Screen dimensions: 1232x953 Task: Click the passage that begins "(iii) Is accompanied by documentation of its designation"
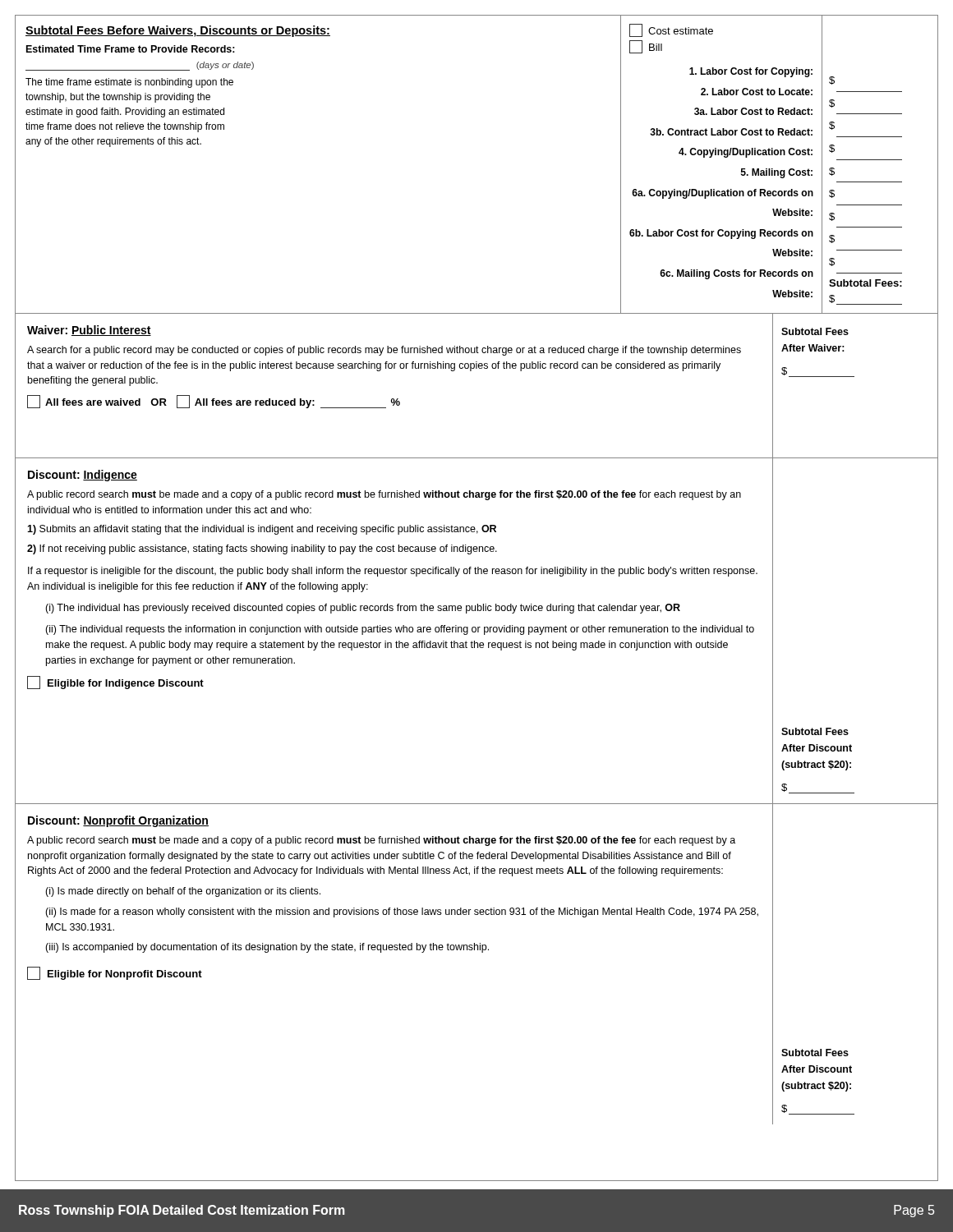[268, 947]
